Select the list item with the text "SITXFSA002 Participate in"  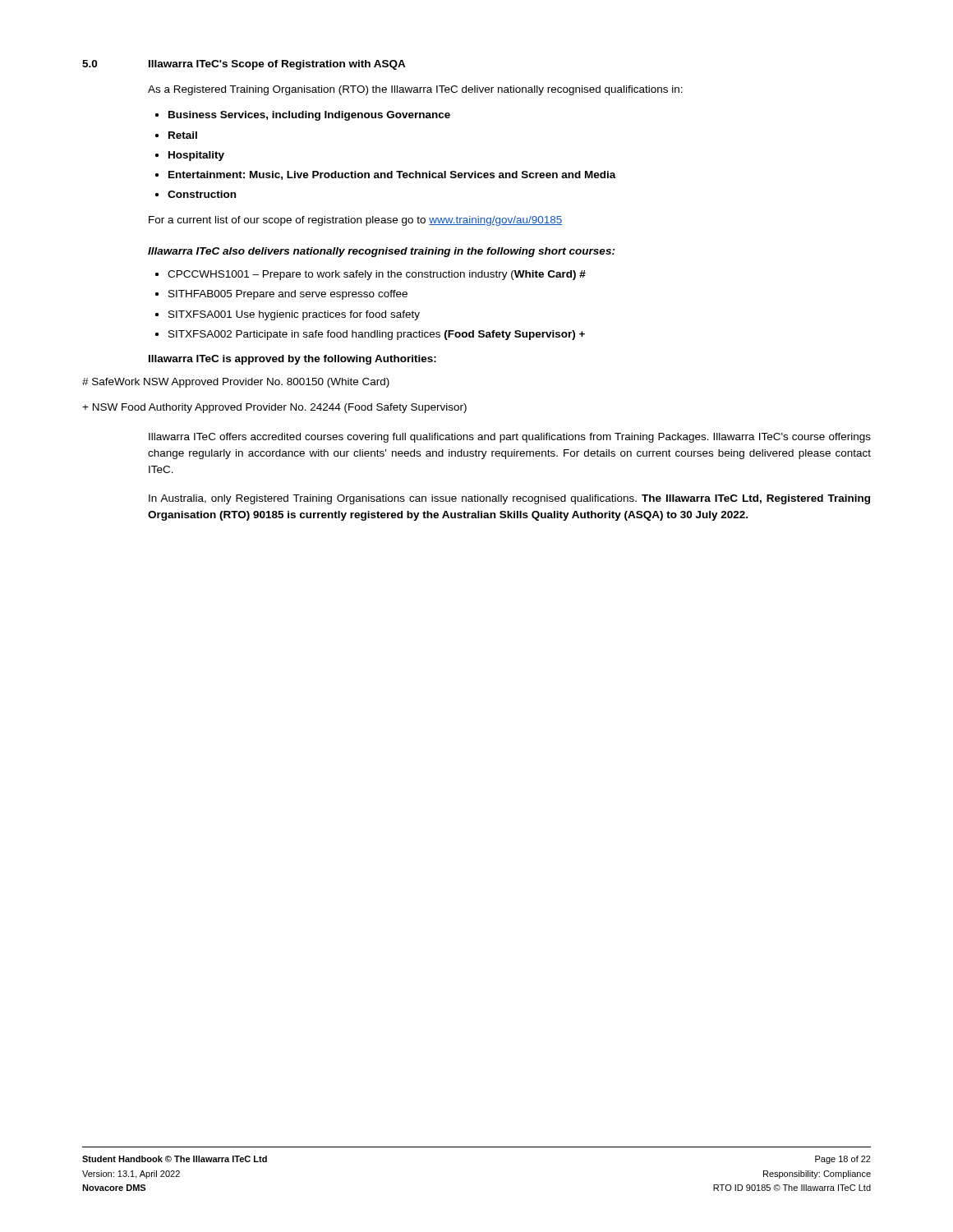(x=519, y=334)
